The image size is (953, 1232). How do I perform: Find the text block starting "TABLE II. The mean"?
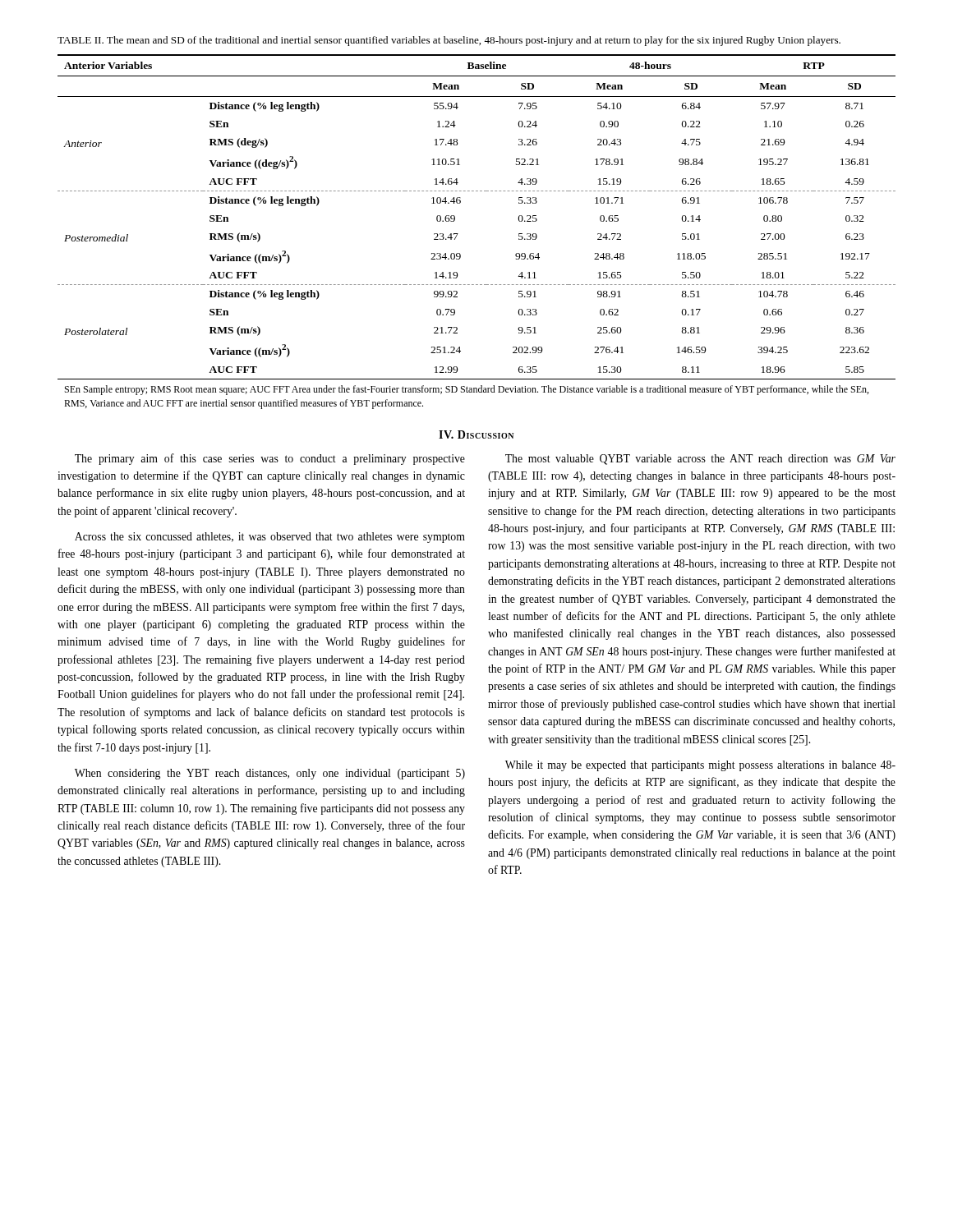click(x=449, y=40)
